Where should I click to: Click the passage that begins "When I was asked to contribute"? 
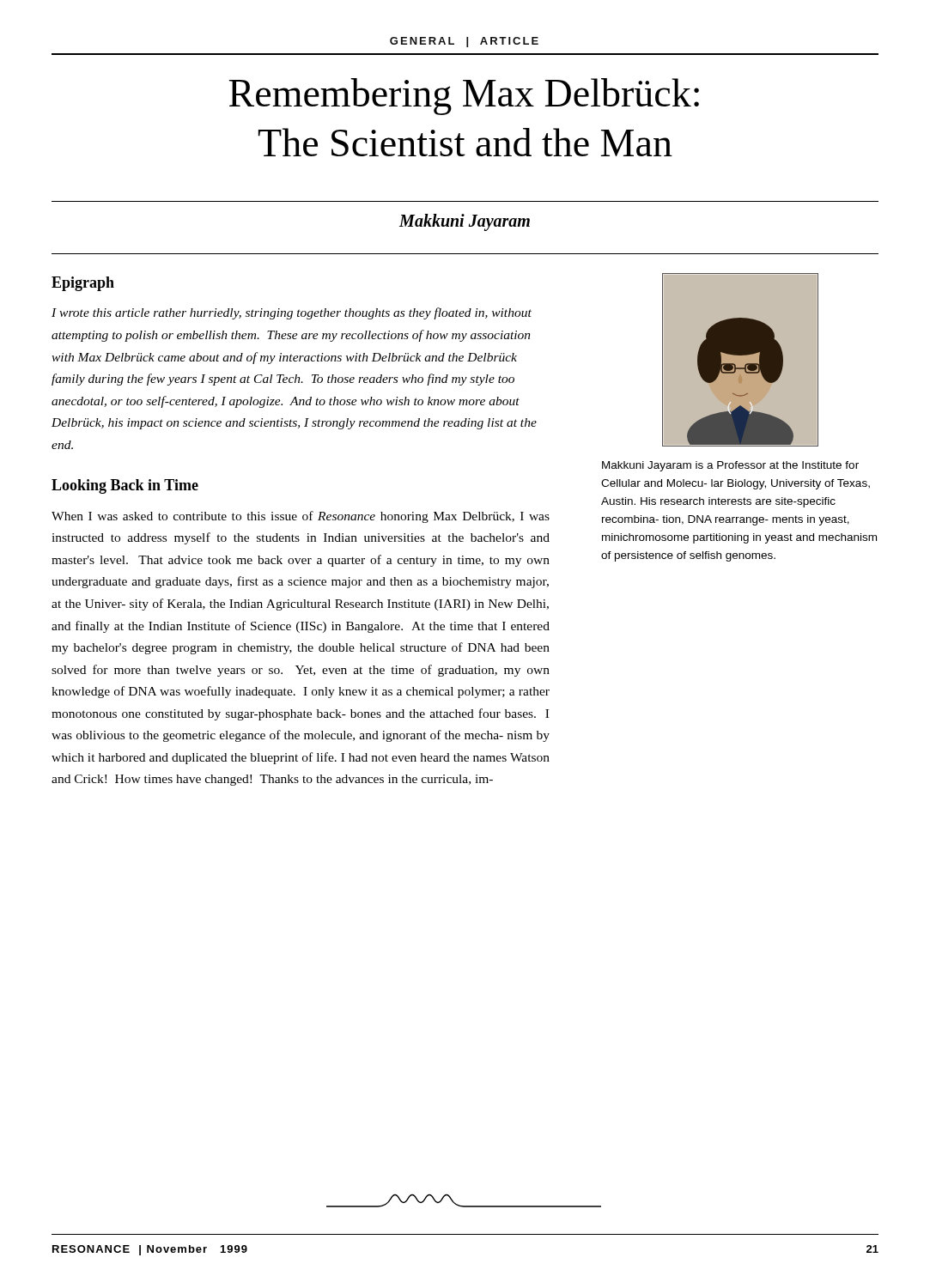[301, 647]
